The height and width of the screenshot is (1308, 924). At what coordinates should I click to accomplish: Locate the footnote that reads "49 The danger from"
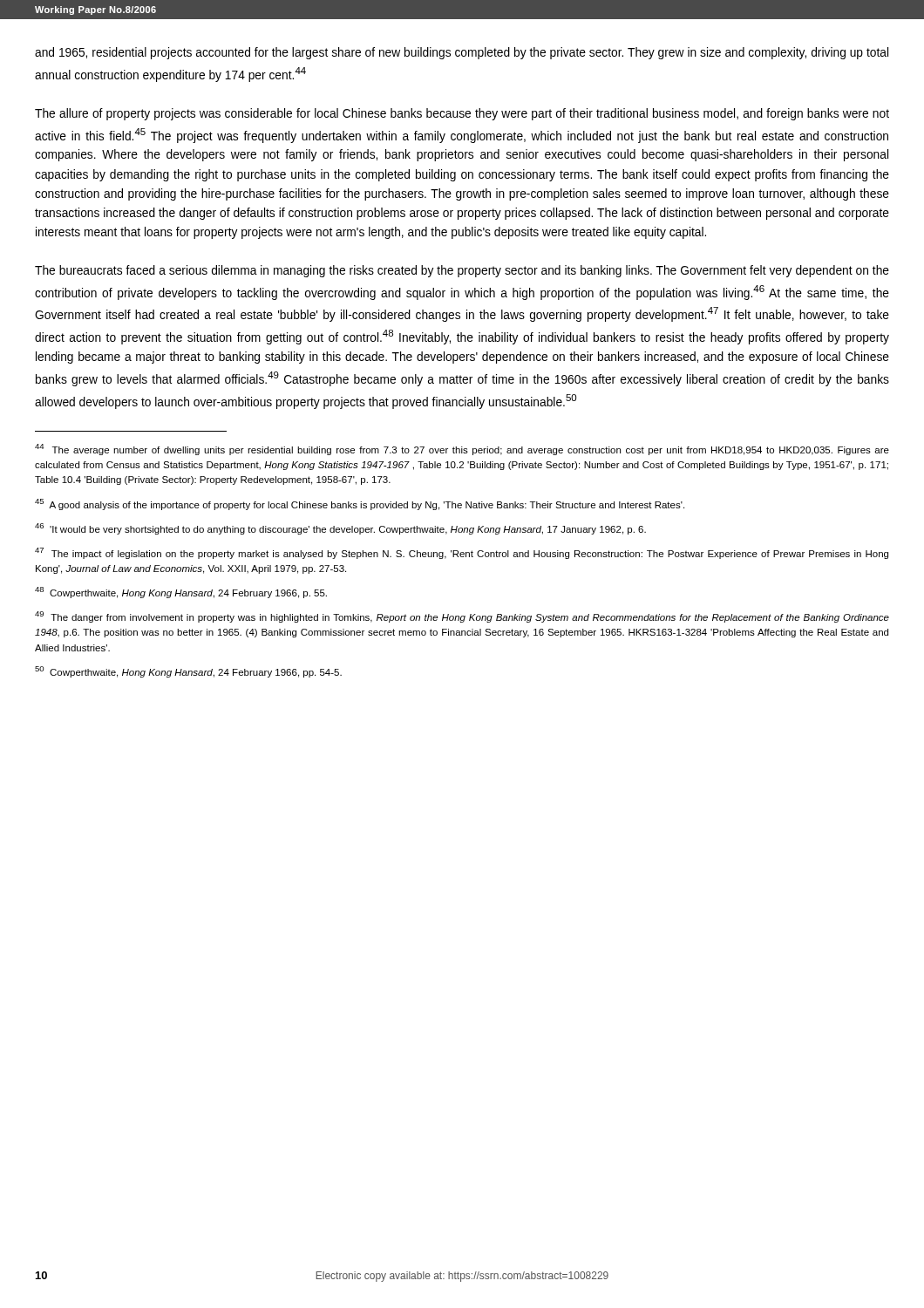click(462, 631)
